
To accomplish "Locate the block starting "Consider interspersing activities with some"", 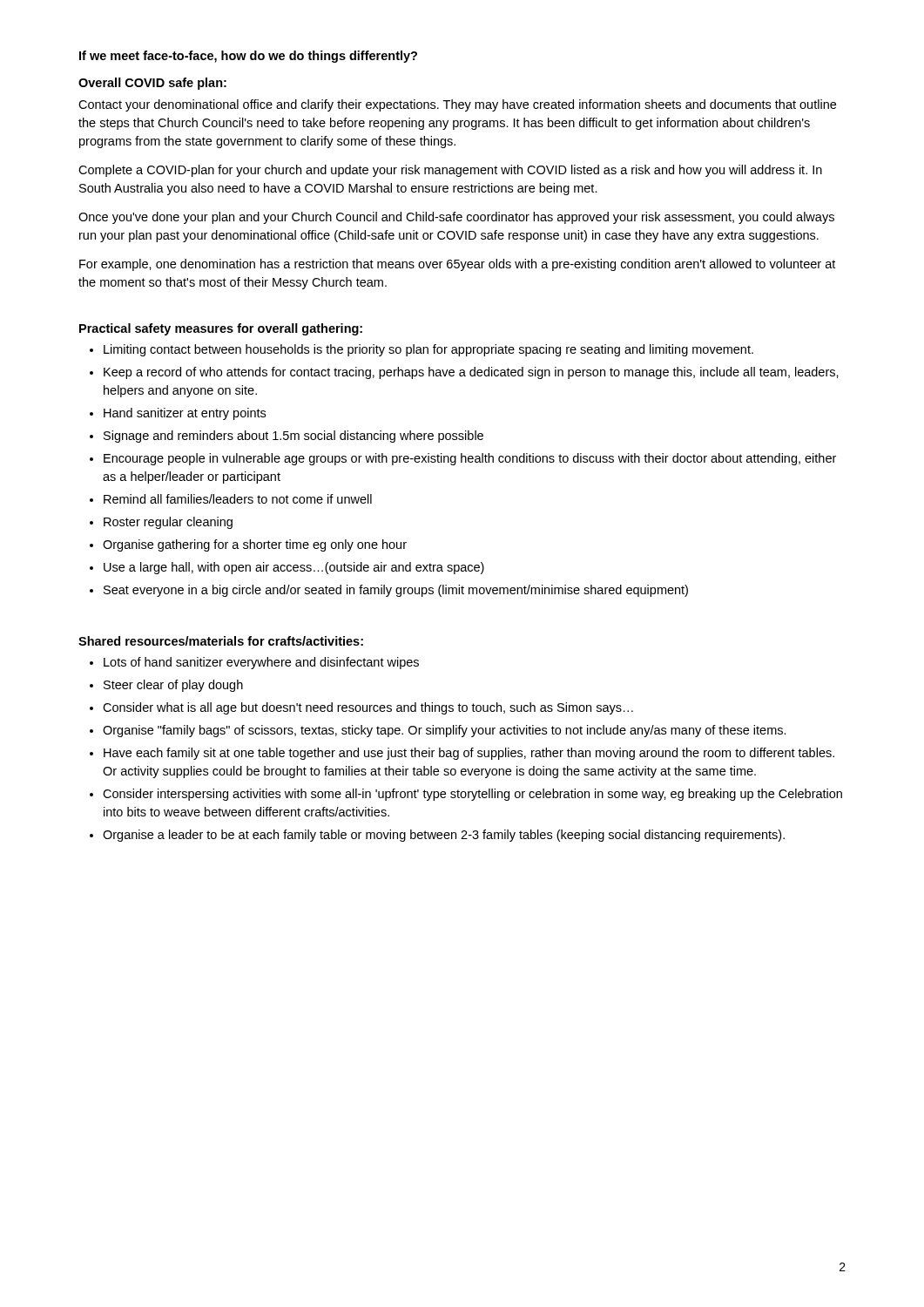I will [x=473, y=803].
